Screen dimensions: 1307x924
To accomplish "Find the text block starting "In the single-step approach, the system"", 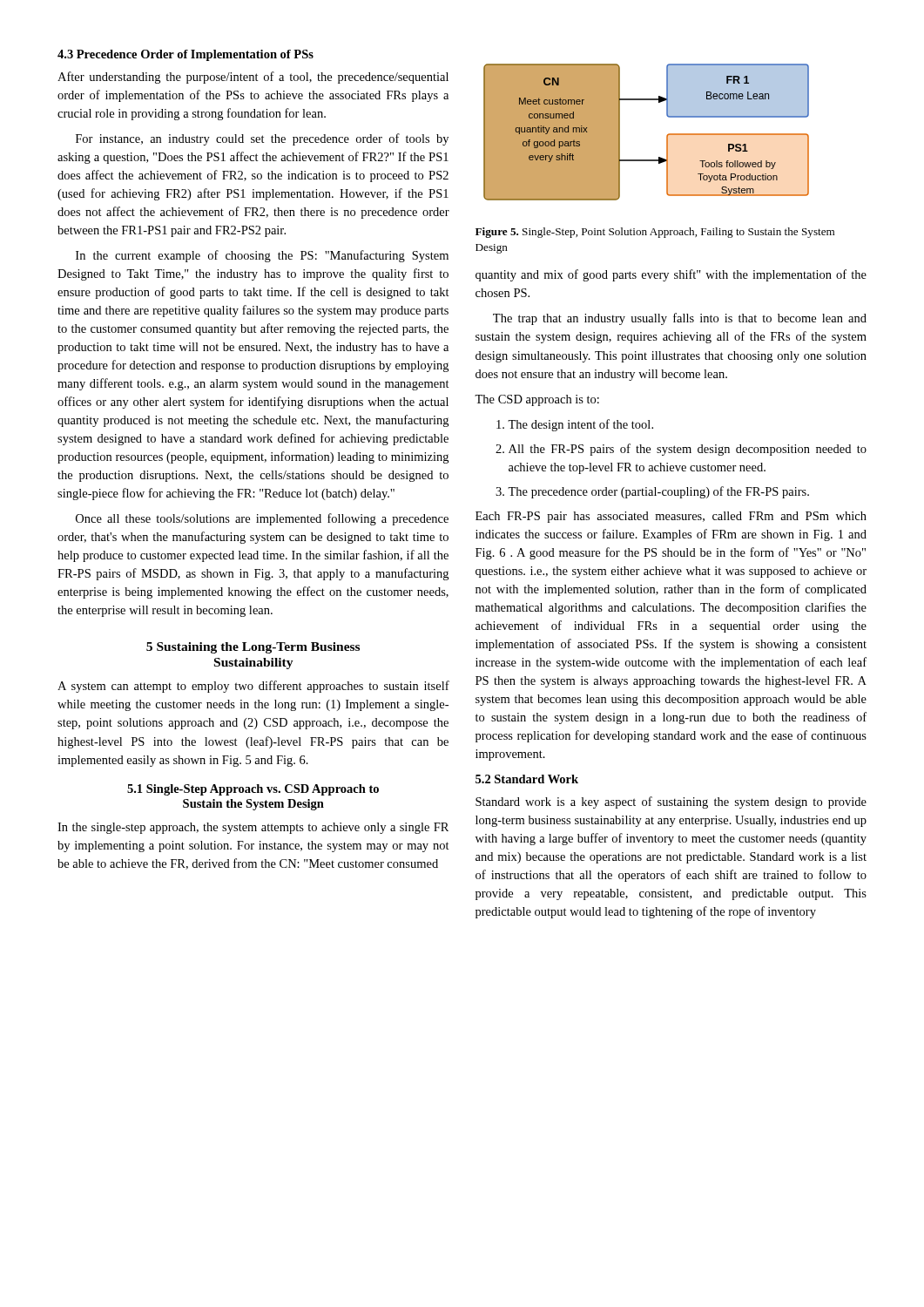I will click(x=253, y=845).
